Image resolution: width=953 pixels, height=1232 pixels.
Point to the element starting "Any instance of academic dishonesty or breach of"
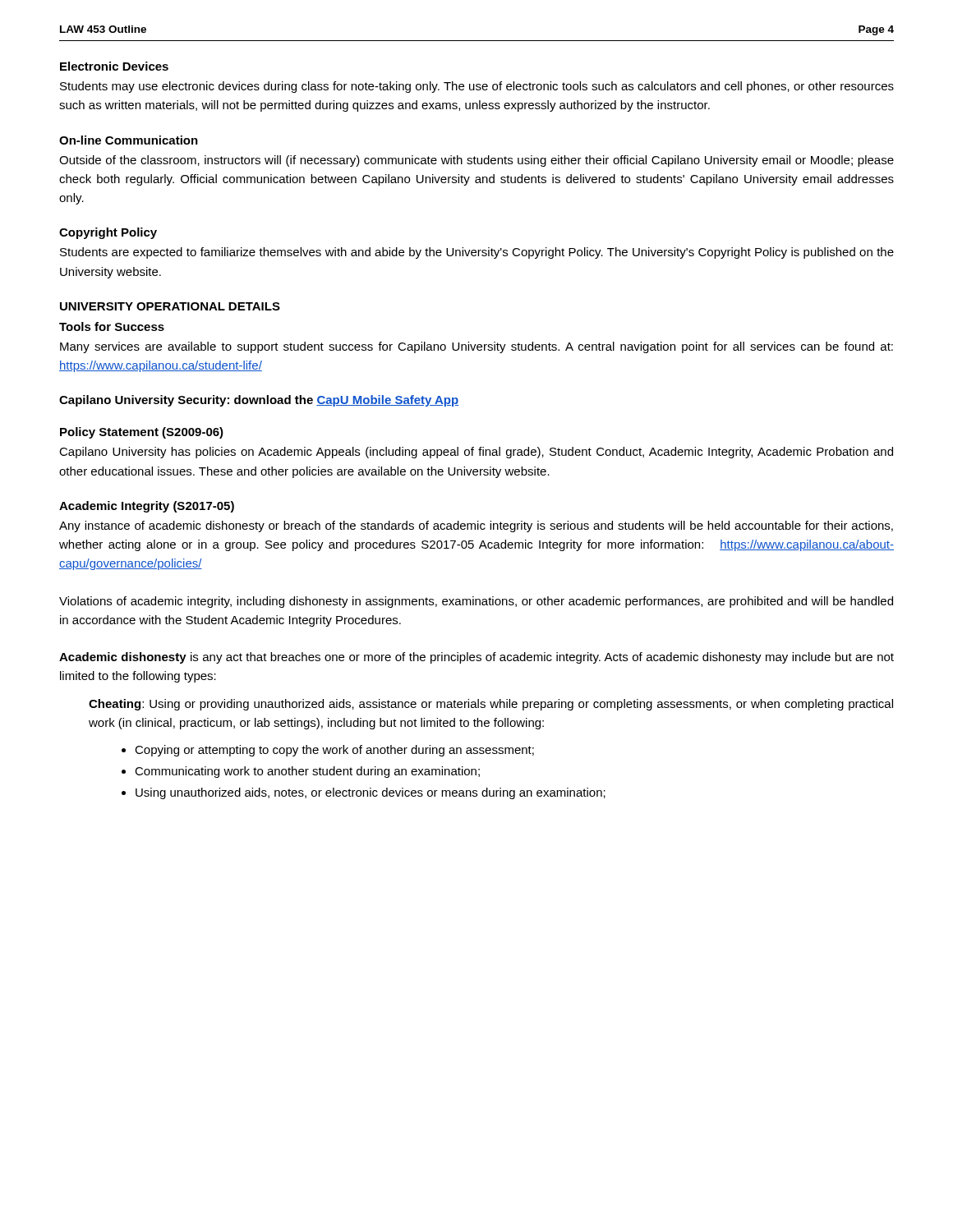[476, 544]
